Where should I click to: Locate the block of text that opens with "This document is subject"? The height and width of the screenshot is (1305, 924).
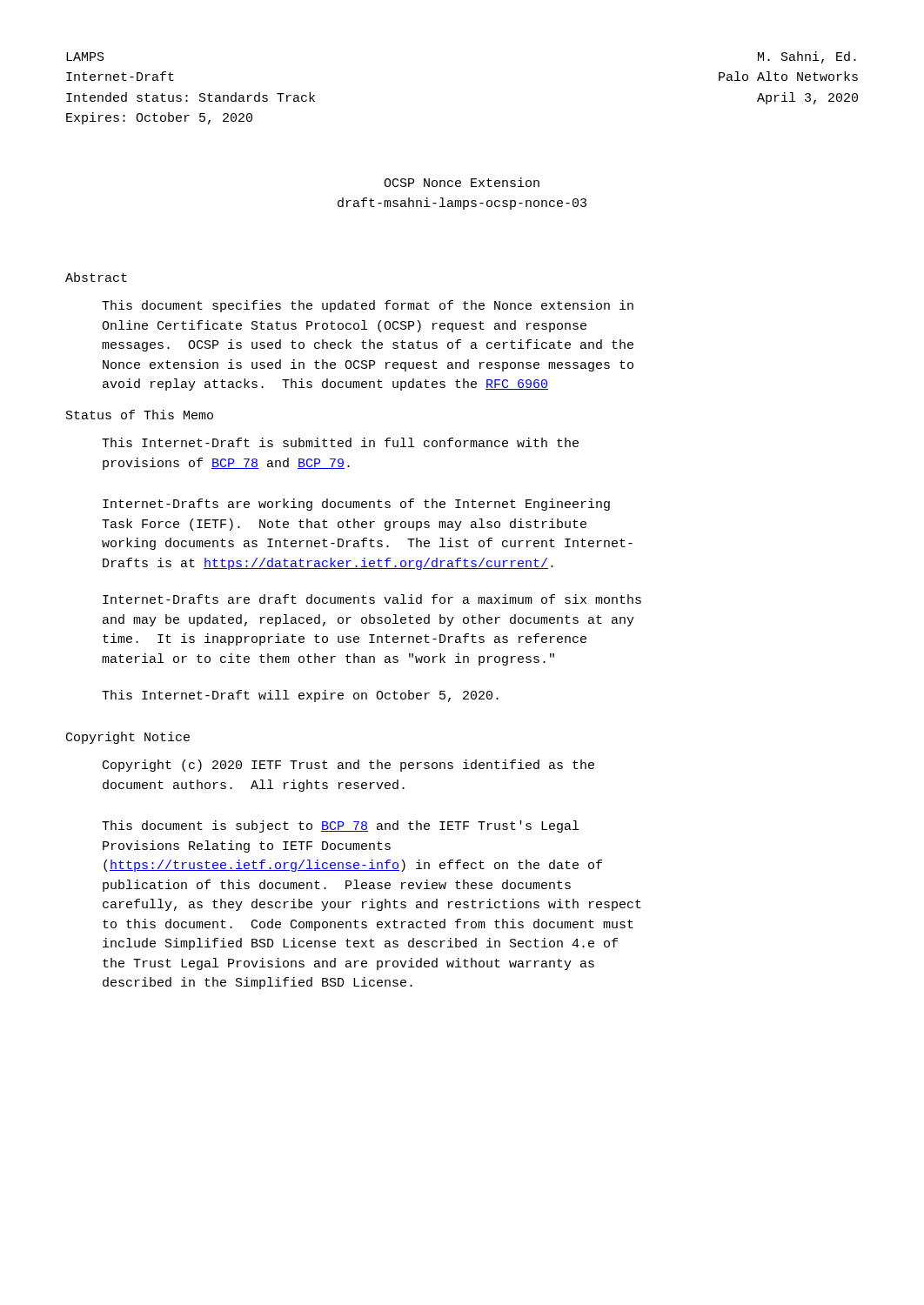pos(372,905)
